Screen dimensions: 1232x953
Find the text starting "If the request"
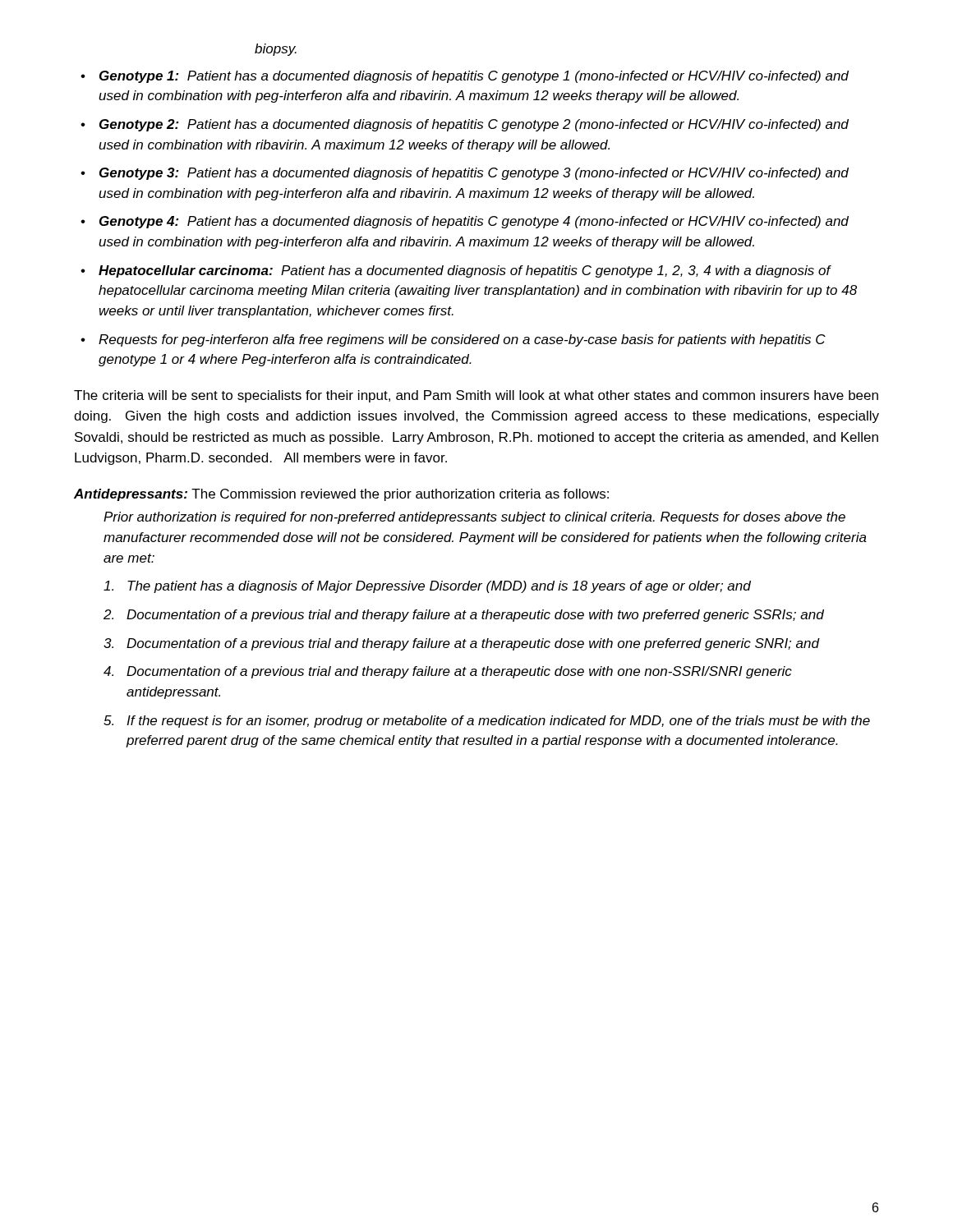pos(498,731)
